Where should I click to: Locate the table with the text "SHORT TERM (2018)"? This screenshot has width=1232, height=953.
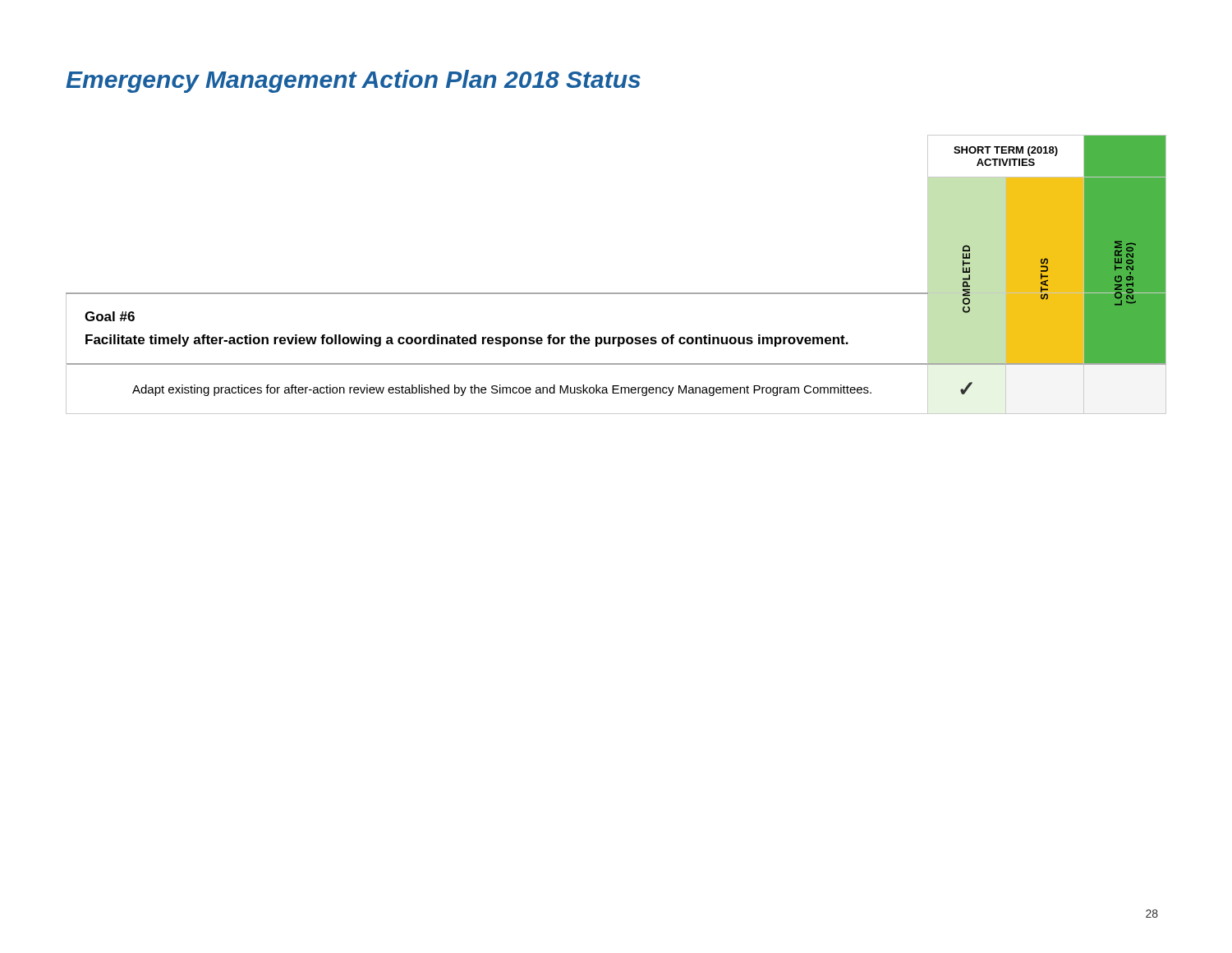[616, 274]
